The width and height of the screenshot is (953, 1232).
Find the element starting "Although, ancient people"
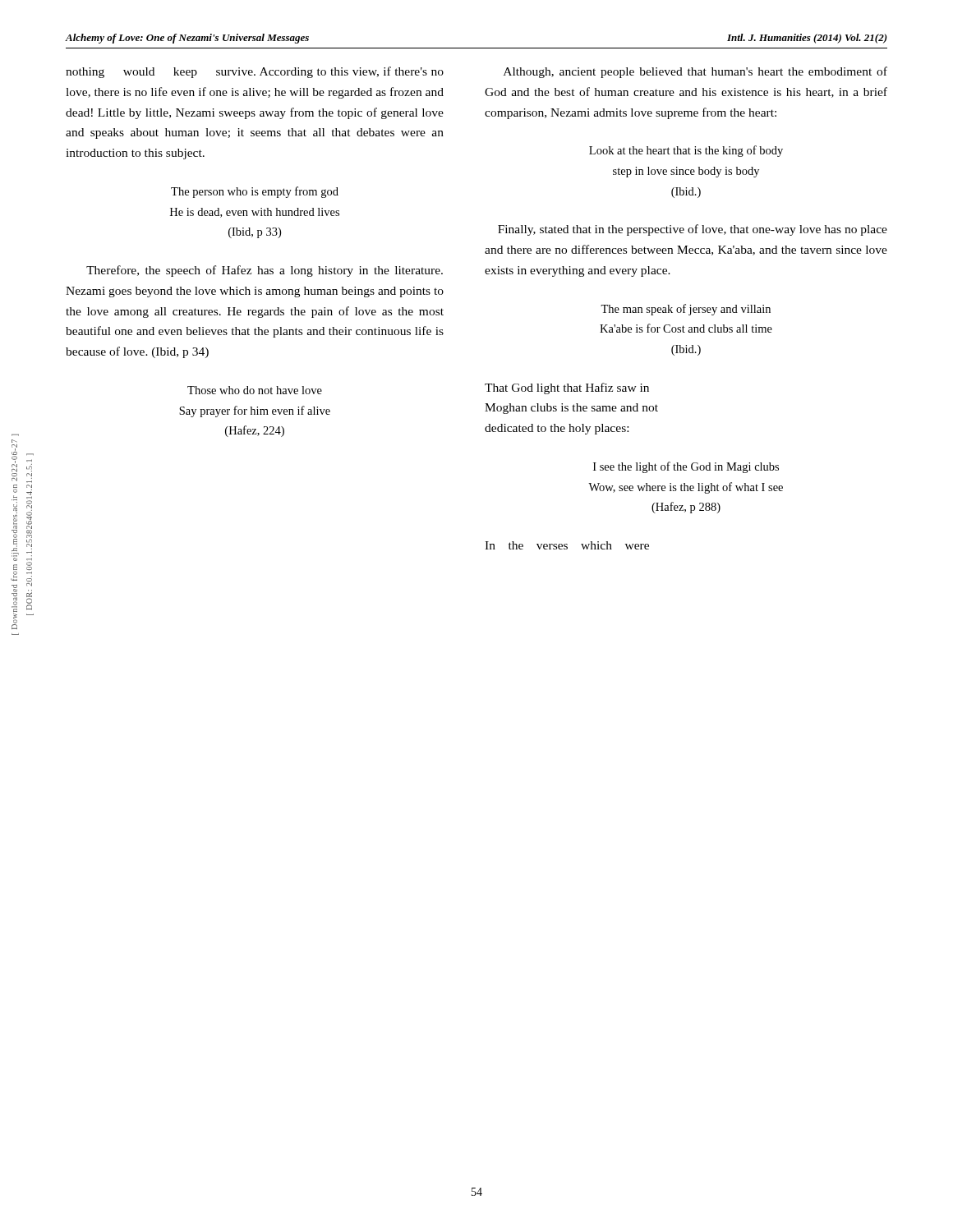click(x=686, y=91)
